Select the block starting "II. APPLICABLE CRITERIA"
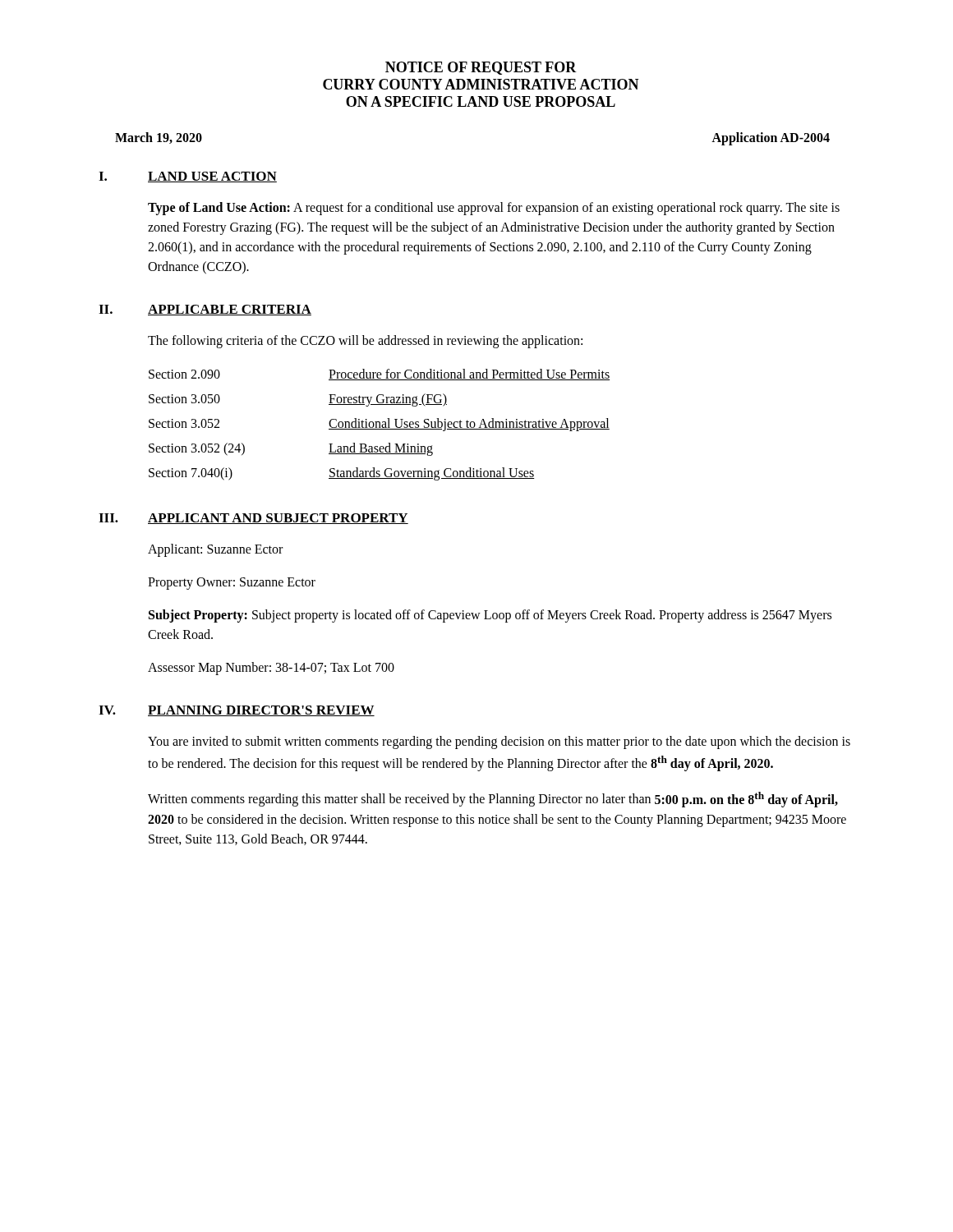953x1232 pixels. tap(205, 310)
